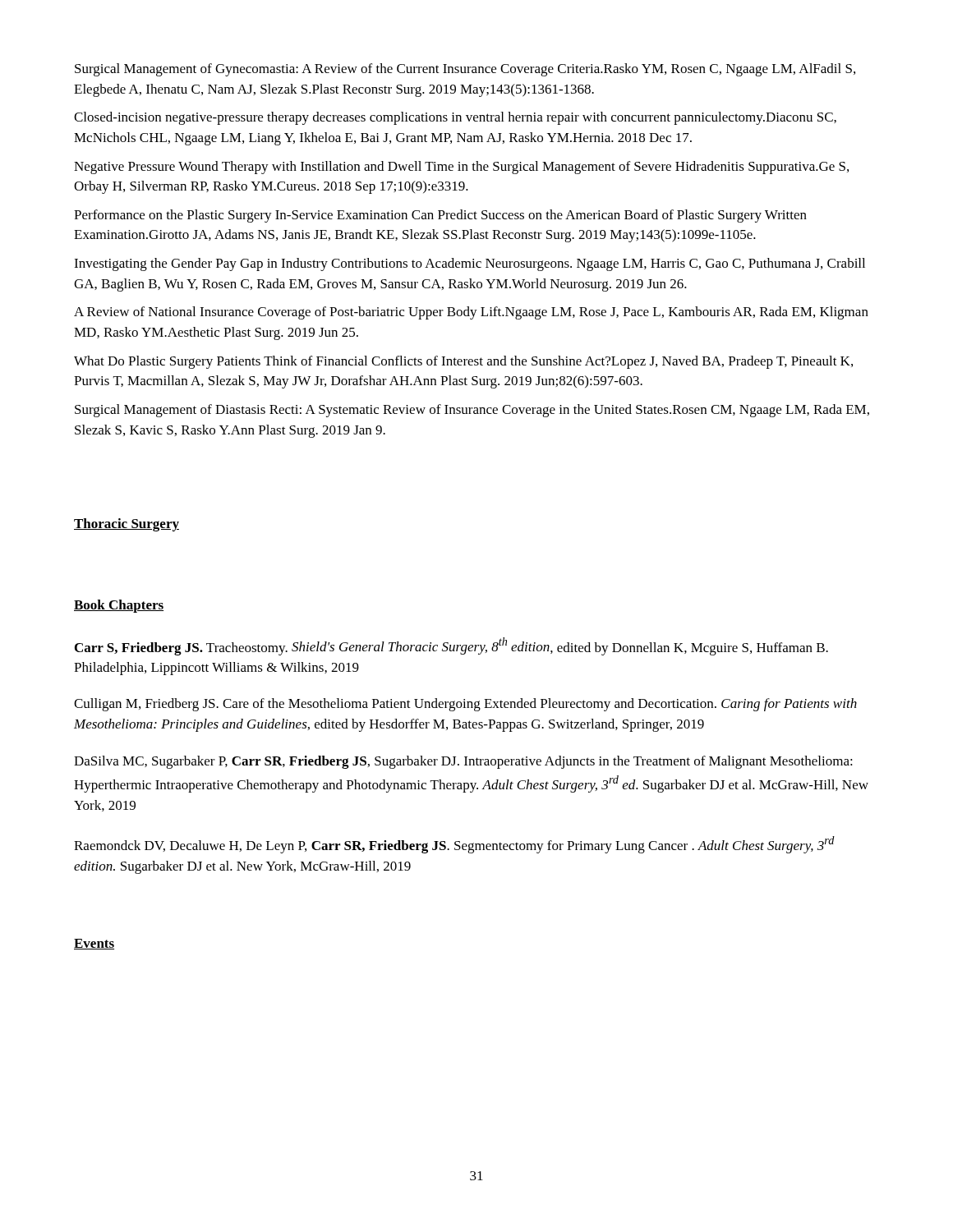Click on the text block with the text "Culligan M, Friedberg JS. Care"
953x1232 pixels.
click(465, 714)
